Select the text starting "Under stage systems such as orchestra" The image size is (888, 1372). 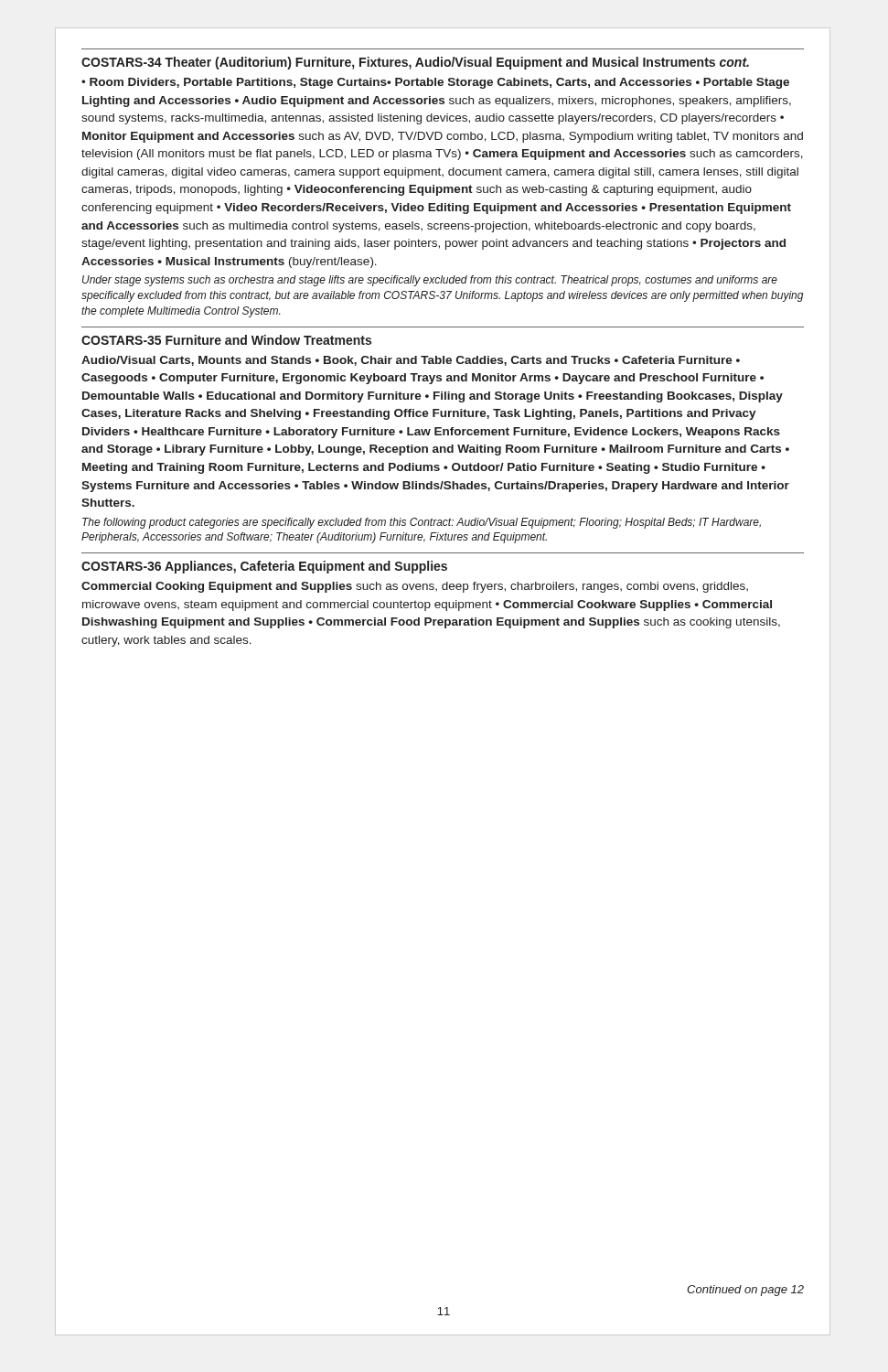click(x=442, y=295)
